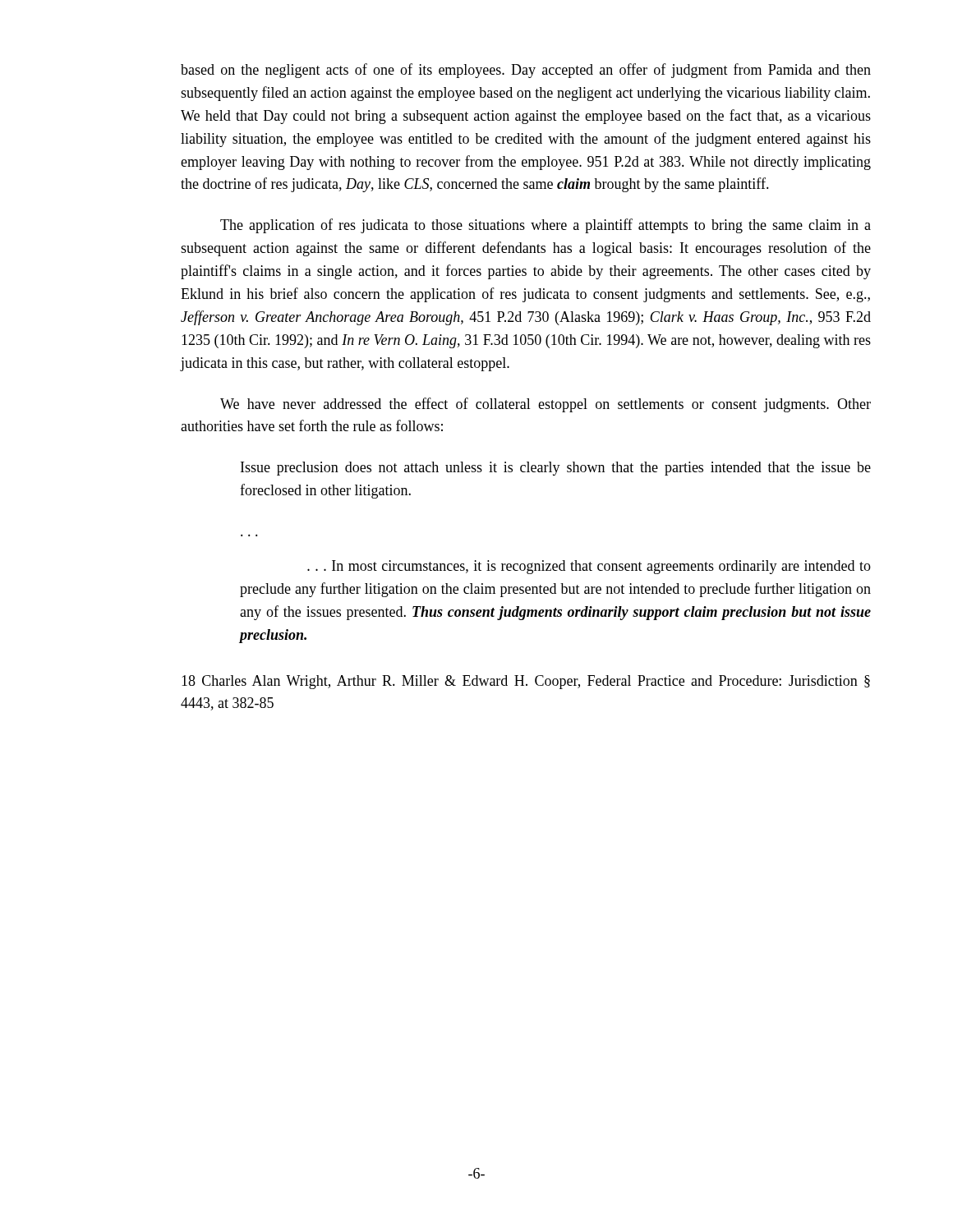Image resolution: width=953 pixels, height=1232 pixels.
Task: Click on the text starting "Issue preclusion does not attach"
Action: point(555,479)
